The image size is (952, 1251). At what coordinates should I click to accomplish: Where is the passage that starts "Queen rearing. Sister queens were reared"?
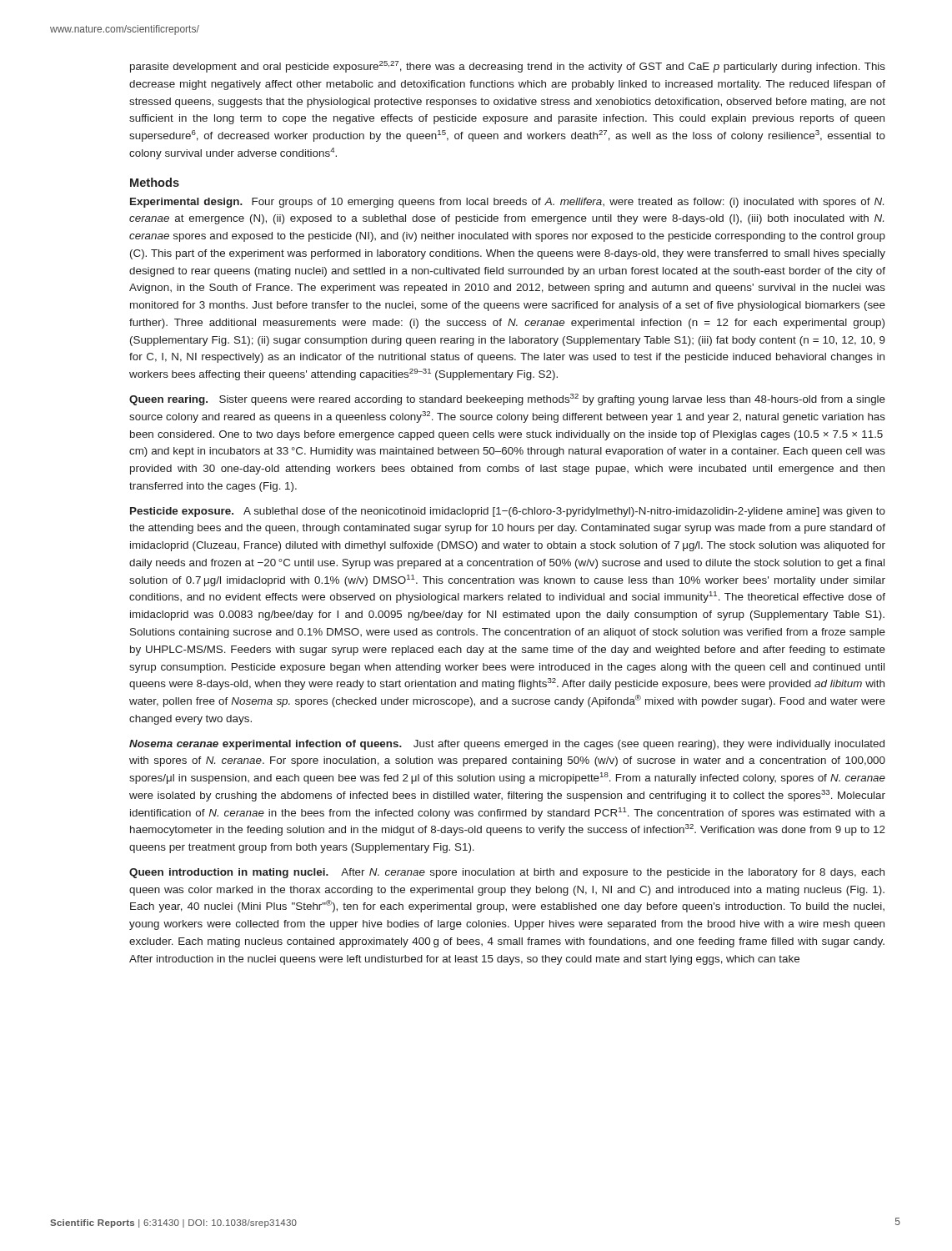tap(507, 443)
